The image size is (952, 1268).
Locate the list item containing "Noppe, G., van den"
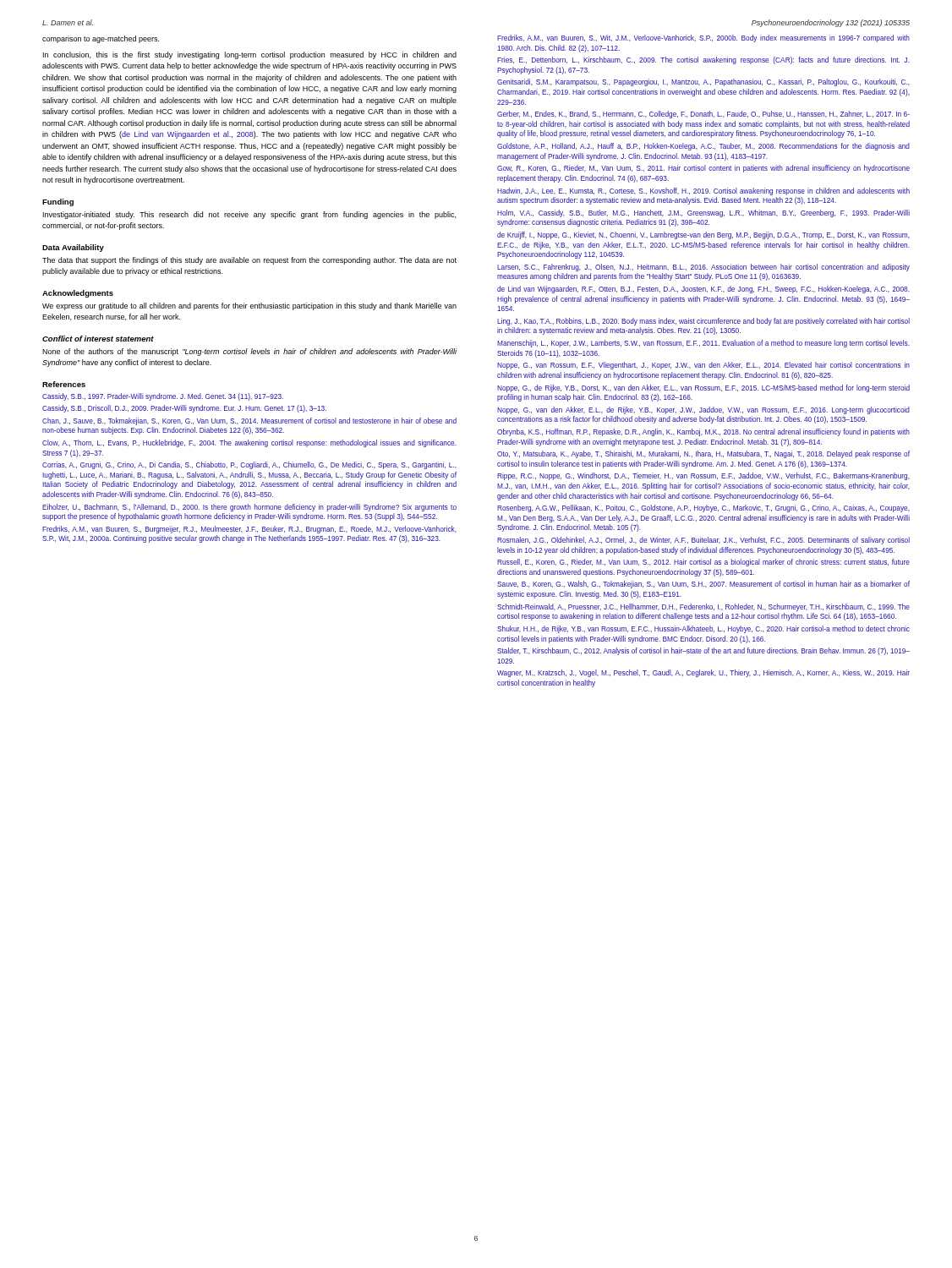click(703, 415)
